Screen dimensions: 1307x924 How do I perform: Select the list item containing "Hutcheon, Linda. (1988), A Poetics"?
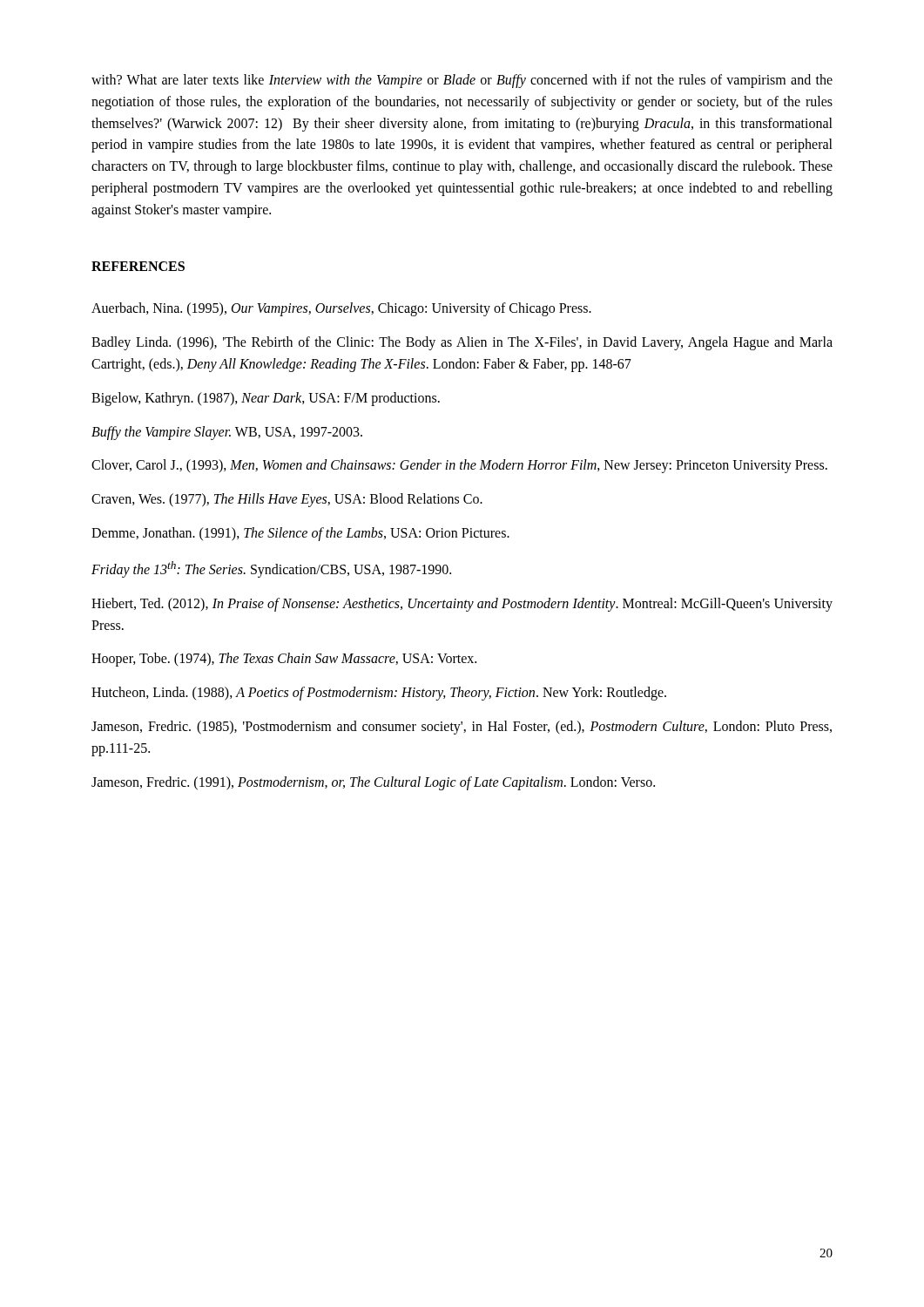point(379,693)
